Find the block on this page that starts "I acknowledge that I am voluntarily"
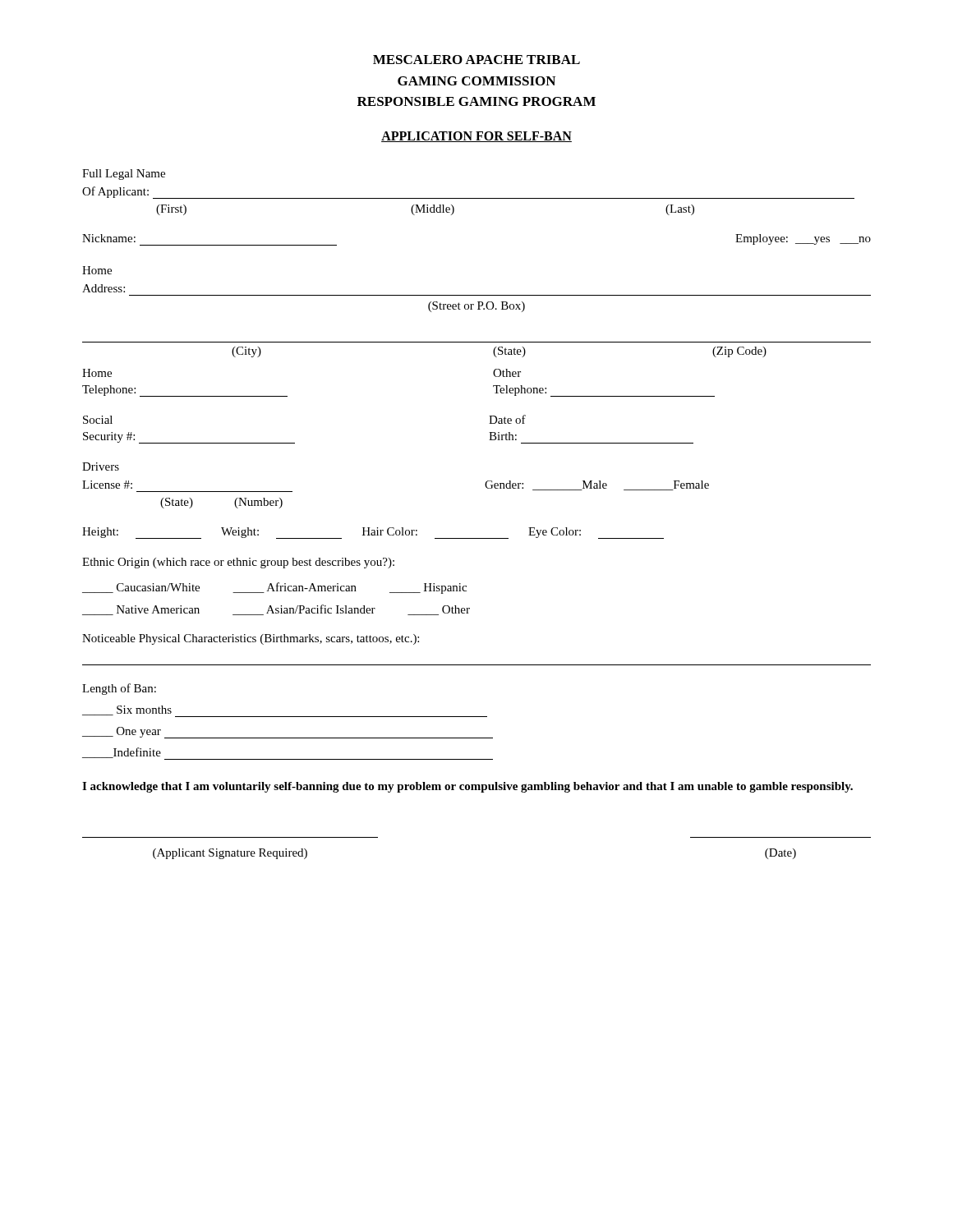The height and width of the screenshot is (1232, 953). [468, 786]
